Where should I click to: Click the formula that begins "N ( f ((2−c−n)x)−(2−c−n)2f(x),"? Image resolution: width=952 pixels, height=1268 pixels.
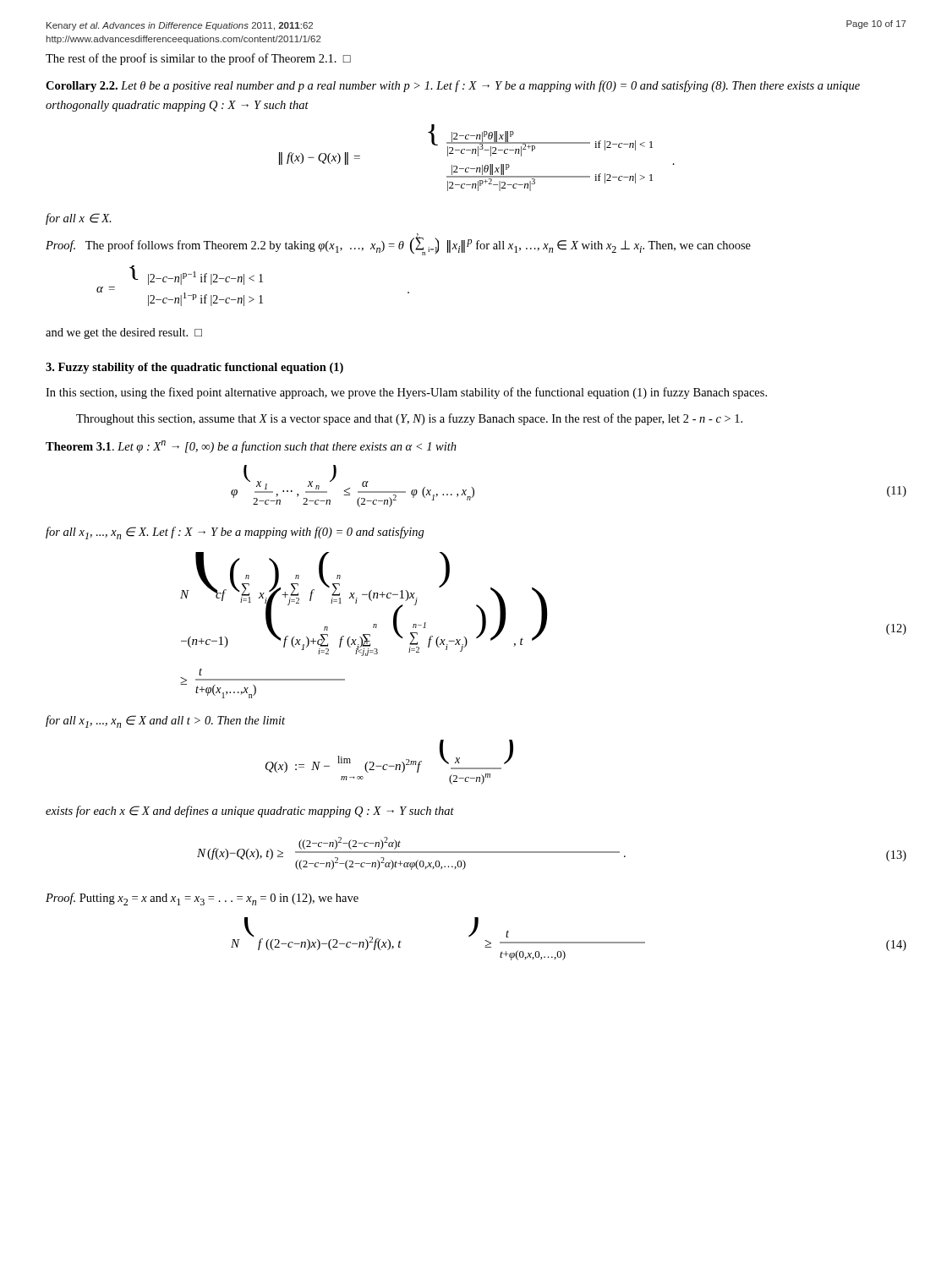(476, 945)
